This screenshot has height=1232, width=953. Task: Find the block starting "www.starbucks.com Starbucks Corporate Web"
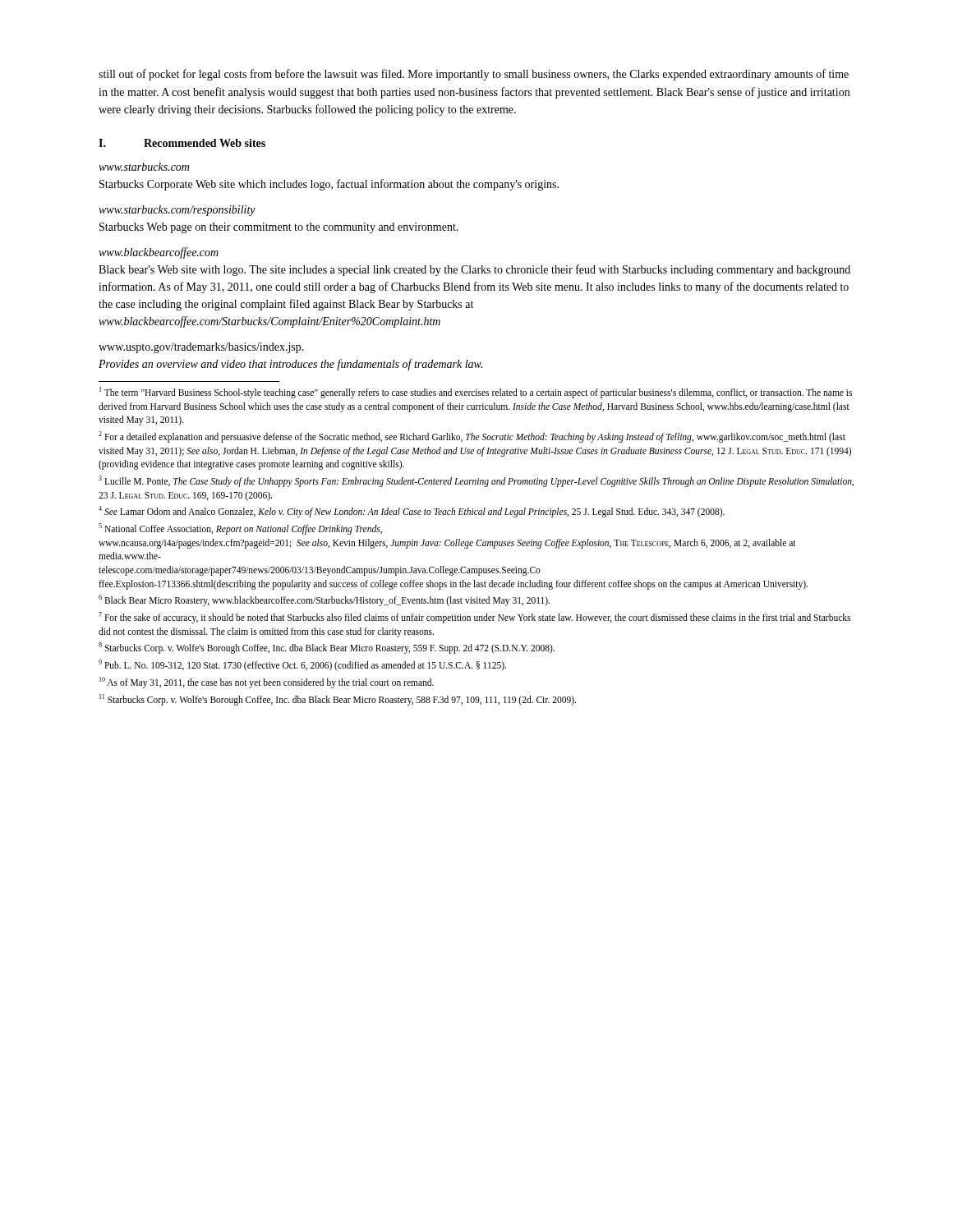pos(476,176)
